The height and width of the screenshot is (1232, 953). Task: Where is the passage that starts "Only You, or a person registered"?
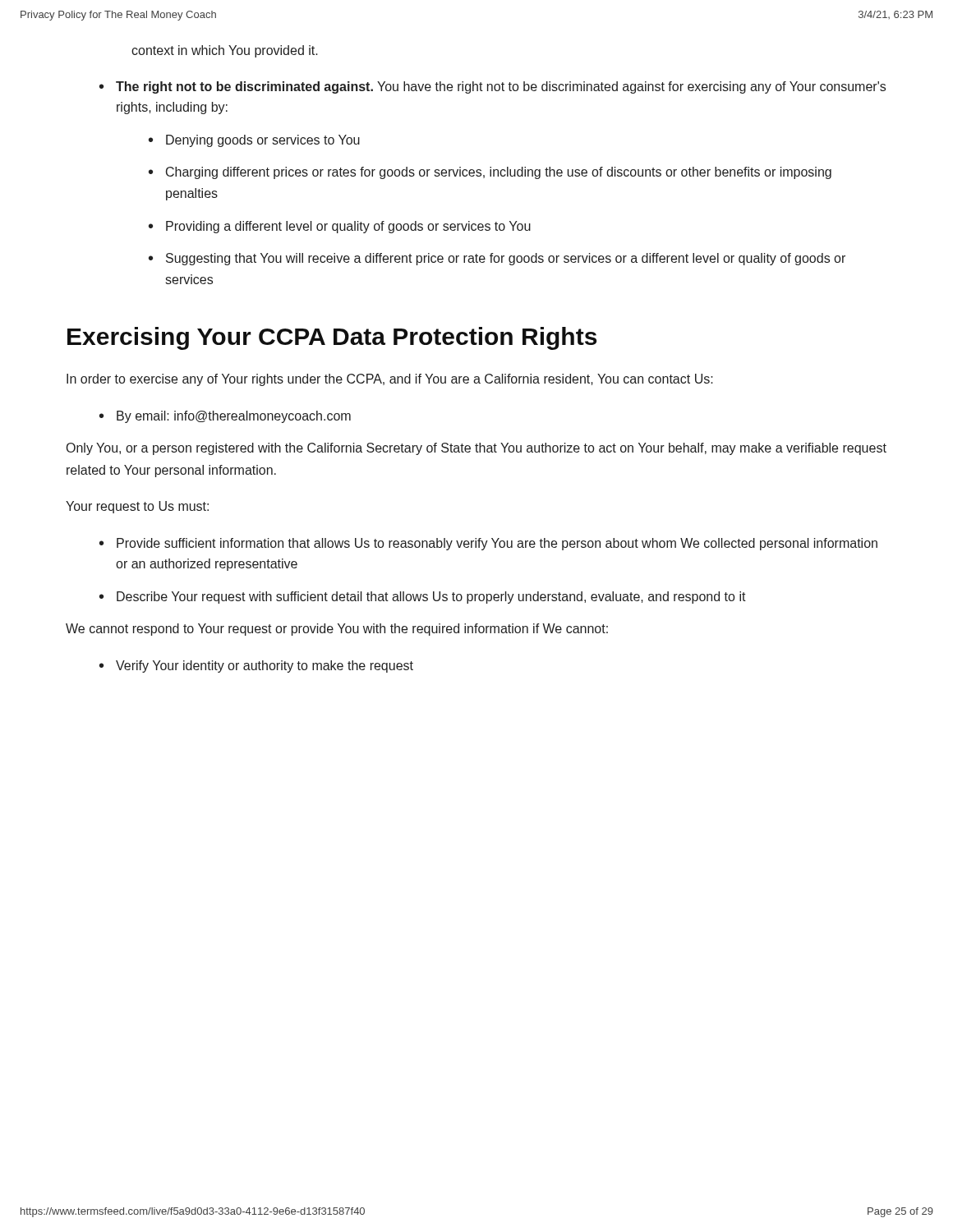coord(476,459)
